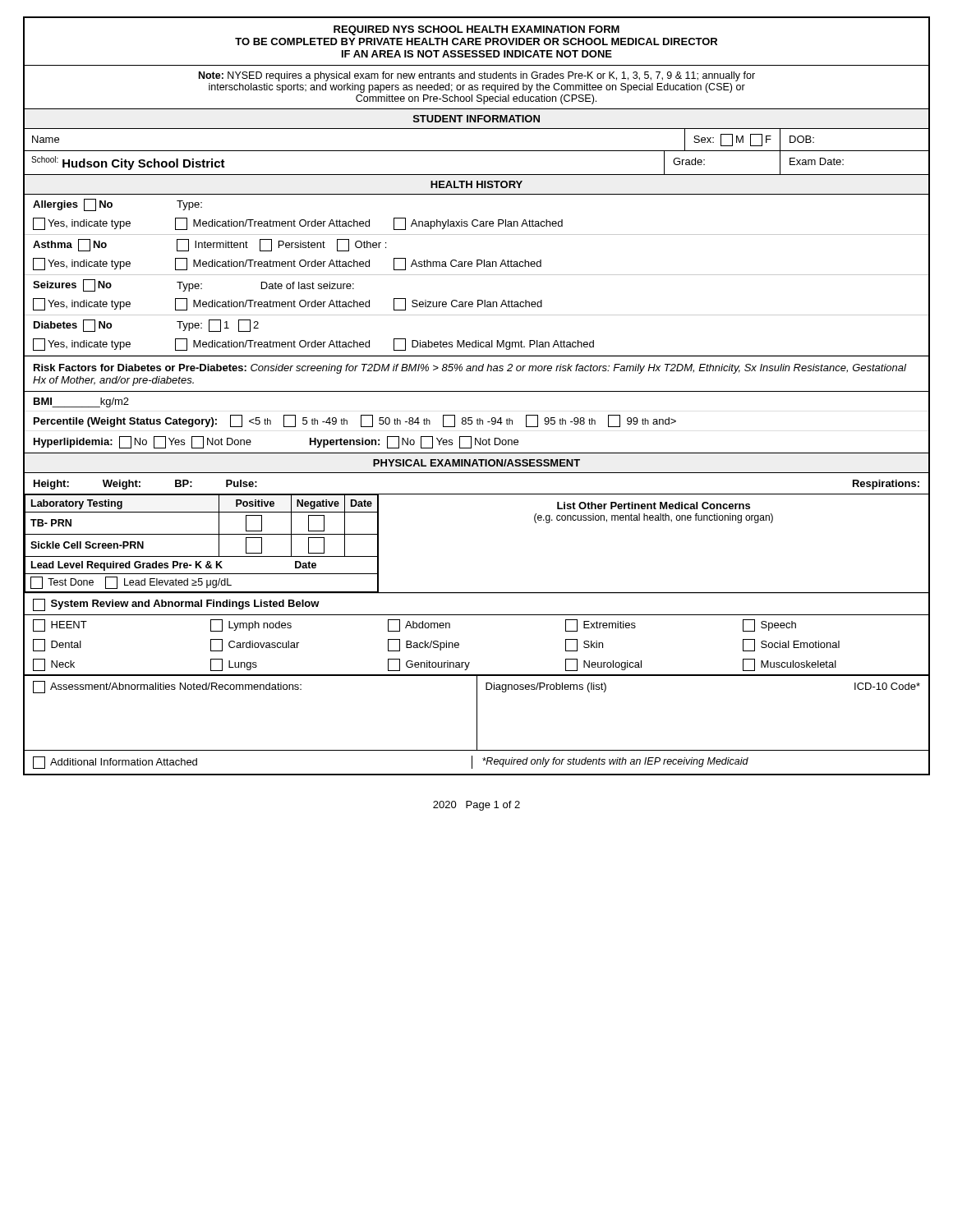The width and height of the screenshot is (953, 1232).
Task: Locate the text block that says "Seizures No Type: Date"
Action: coord(194,285)
